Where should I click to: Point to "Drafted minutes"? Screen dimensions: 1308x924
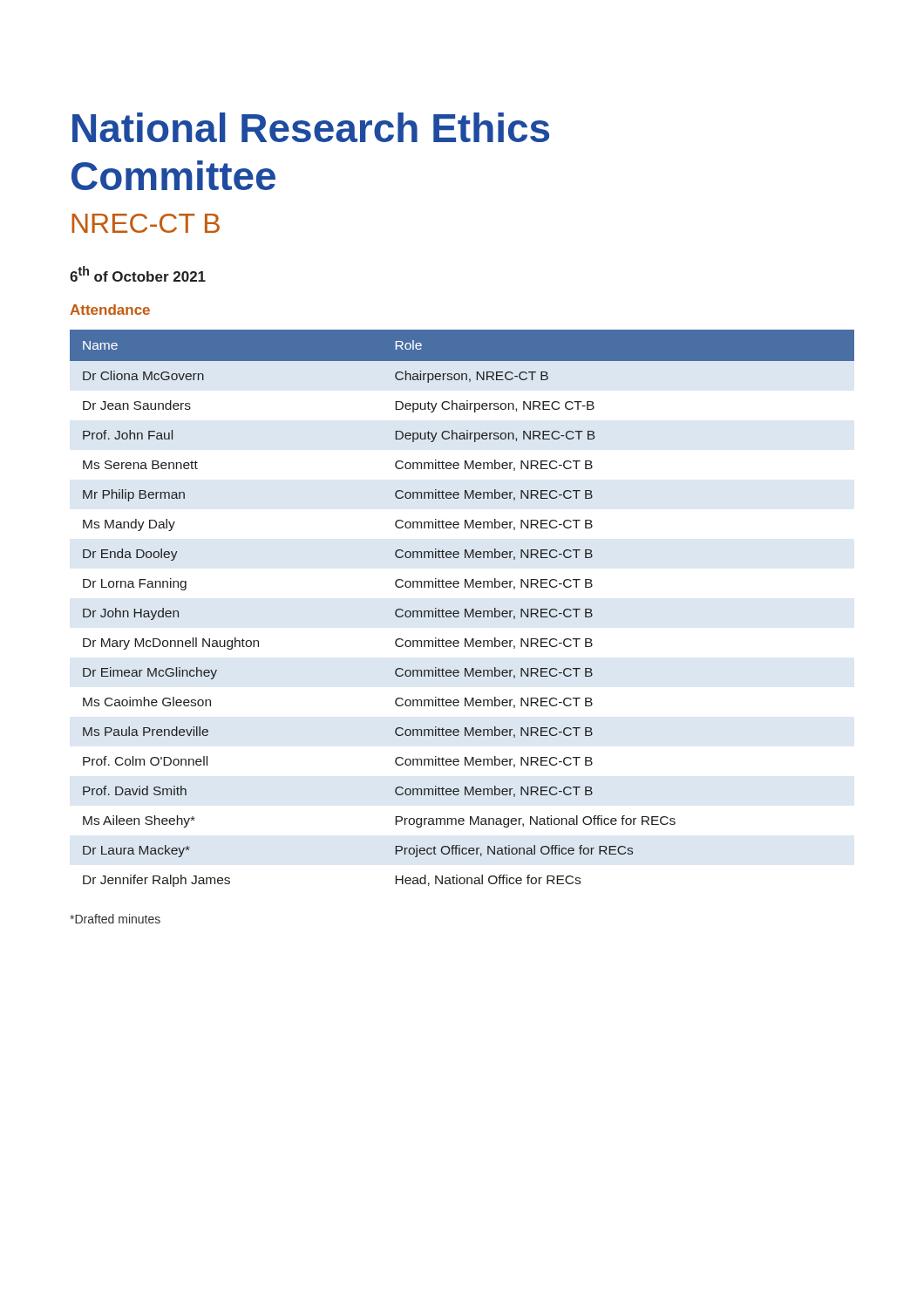click(115, 919)
